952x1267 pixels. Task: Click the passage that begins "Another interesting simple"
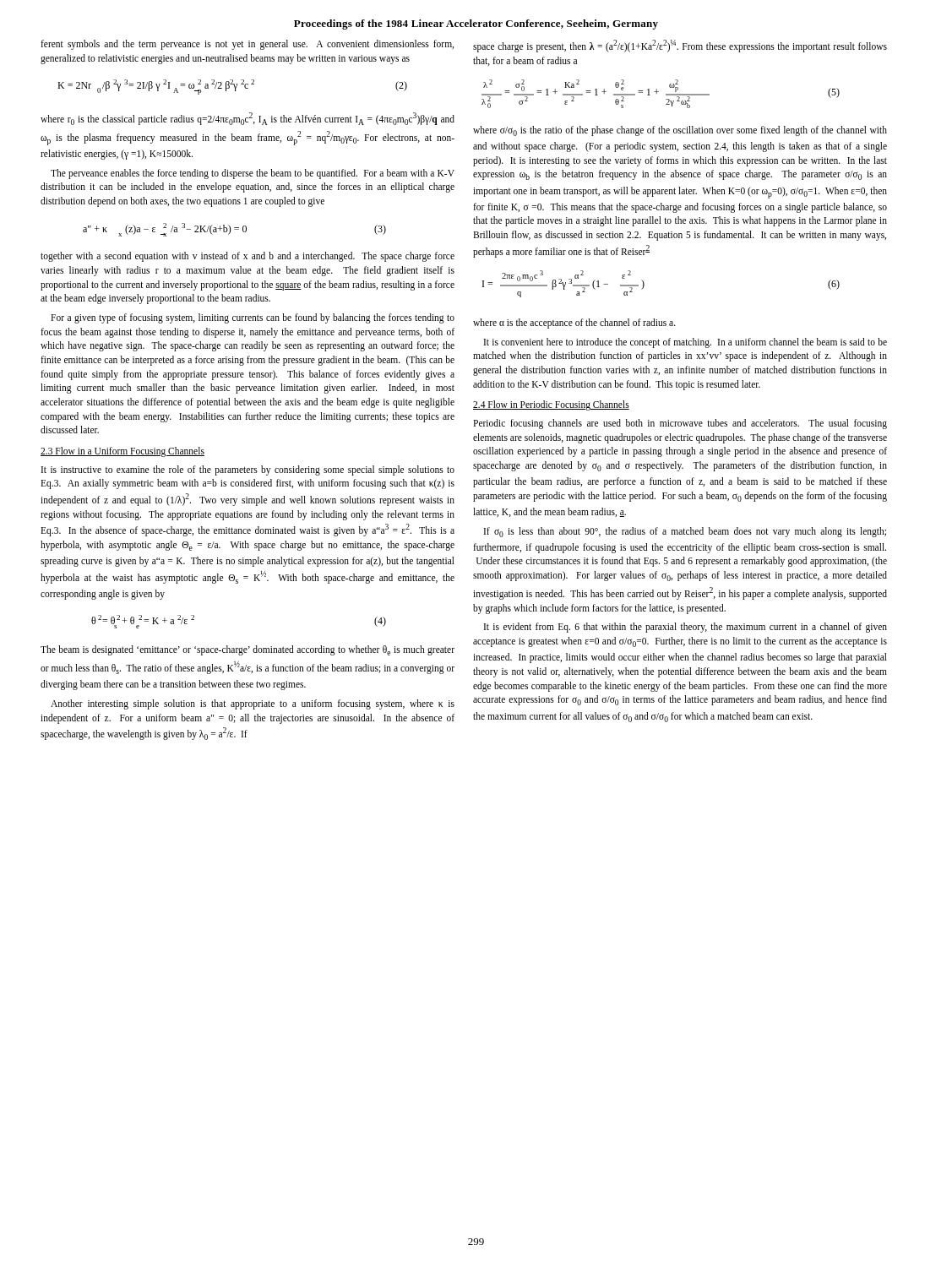[x=248, y=720]
